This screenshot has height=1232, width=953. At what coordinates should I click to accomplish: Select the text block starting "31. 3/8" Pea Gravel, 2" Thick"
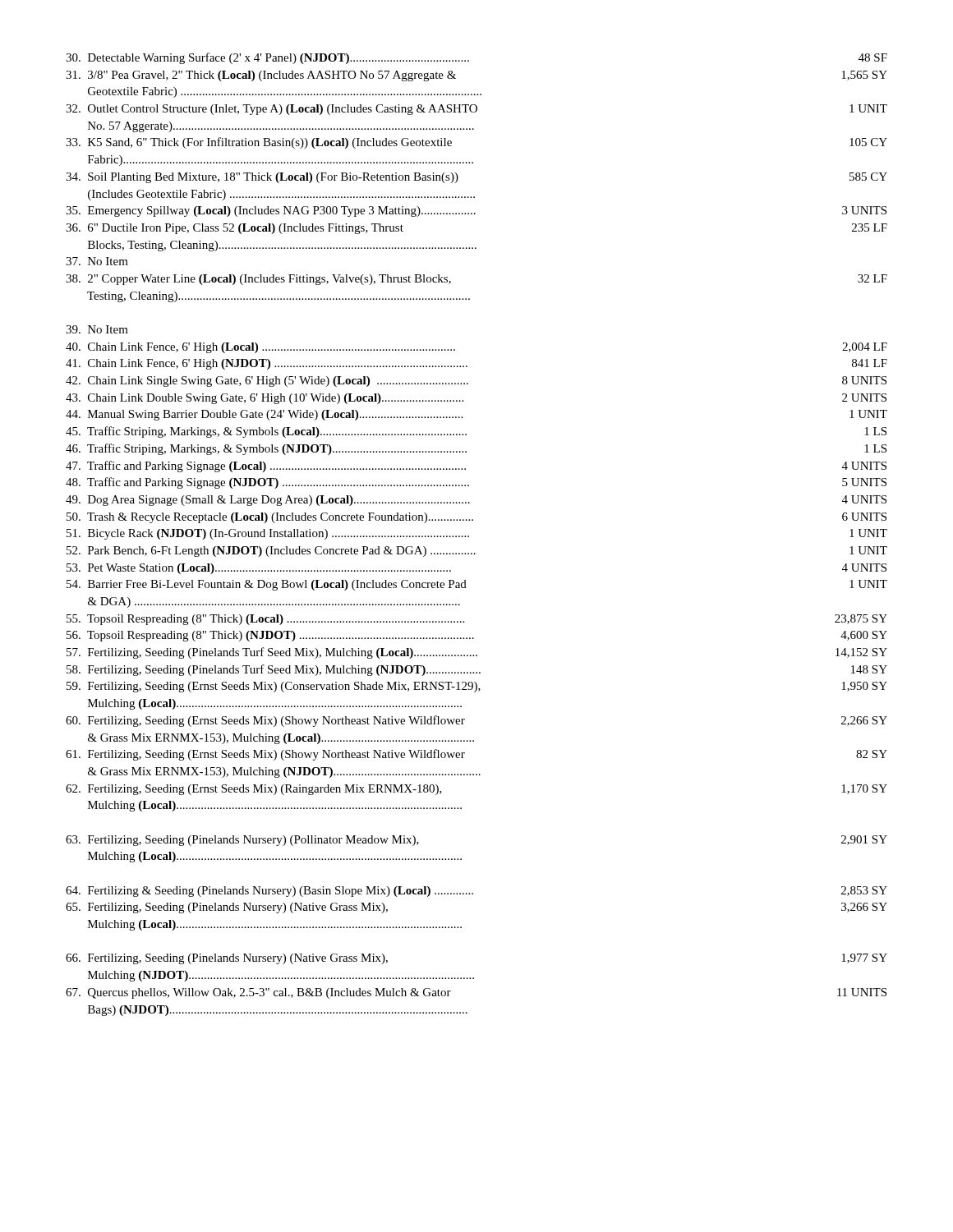point(476,83)
